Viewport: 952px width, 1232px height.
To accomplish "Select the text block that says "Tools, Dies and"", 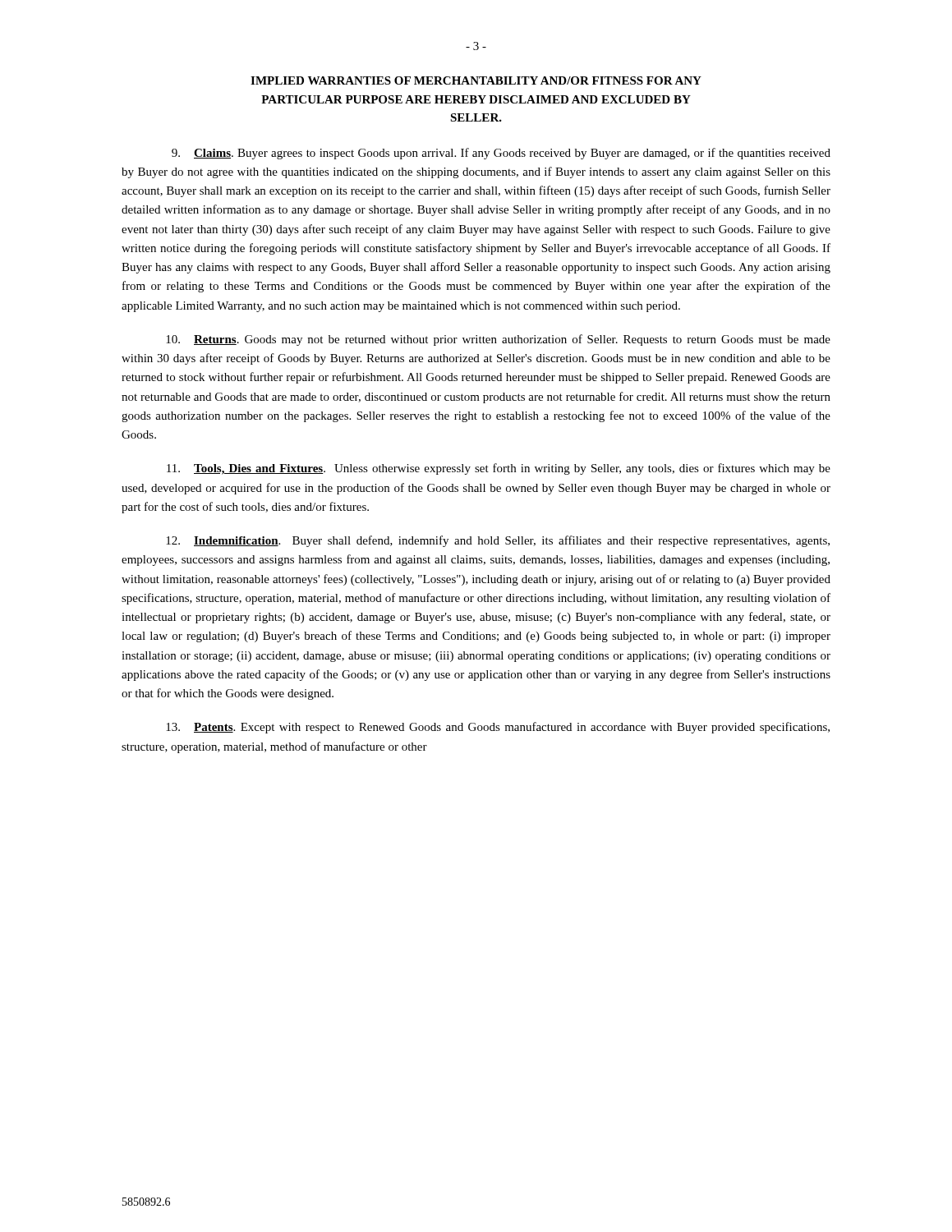I will click(x=476, y=486).
